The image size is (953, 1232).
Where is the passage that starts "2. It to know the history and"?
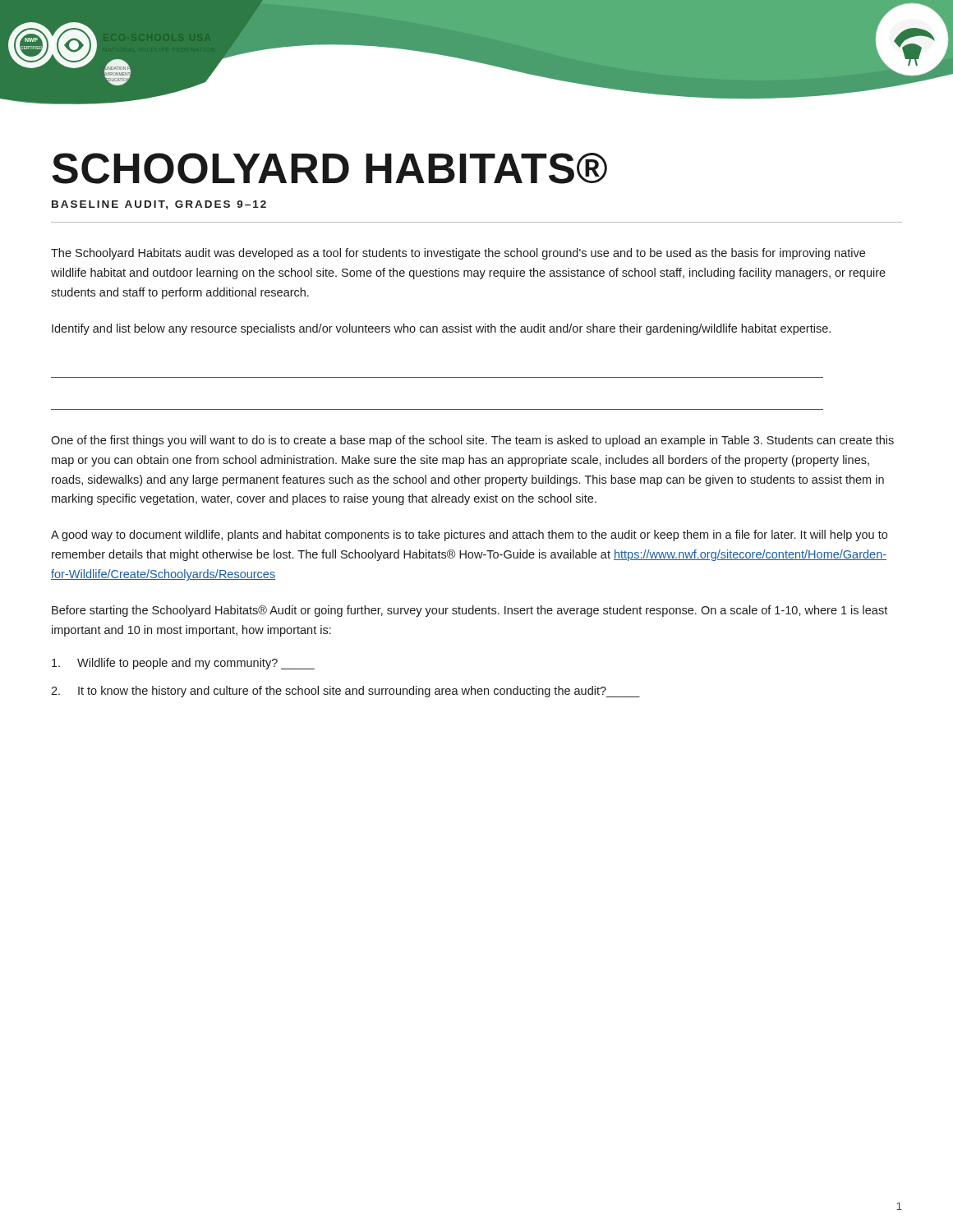click(x=345, y=691)
